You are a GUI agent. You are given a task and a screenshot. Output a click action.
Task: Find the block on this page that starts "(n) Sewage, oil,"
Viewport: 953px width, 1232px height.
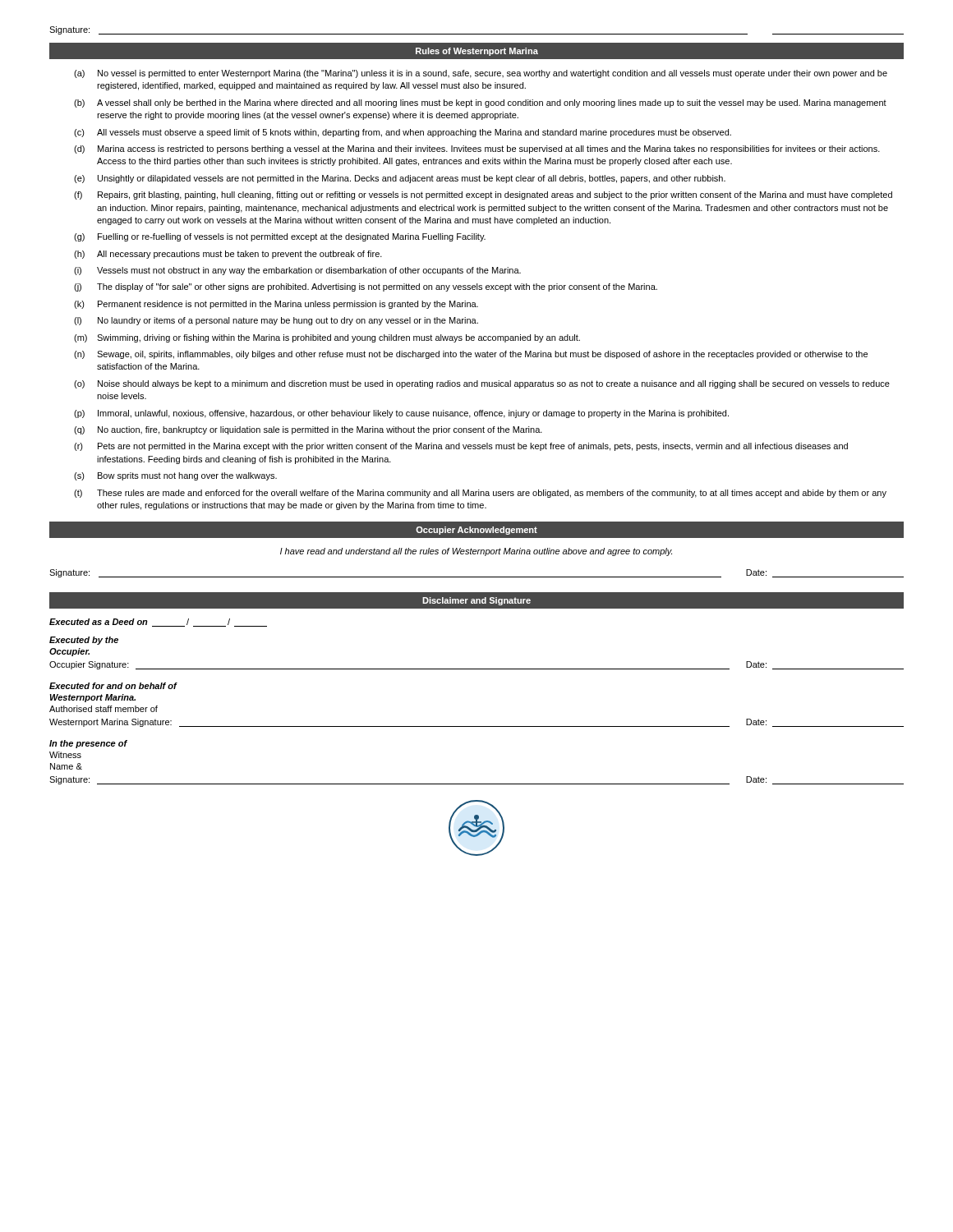click(x=476, y=361)
